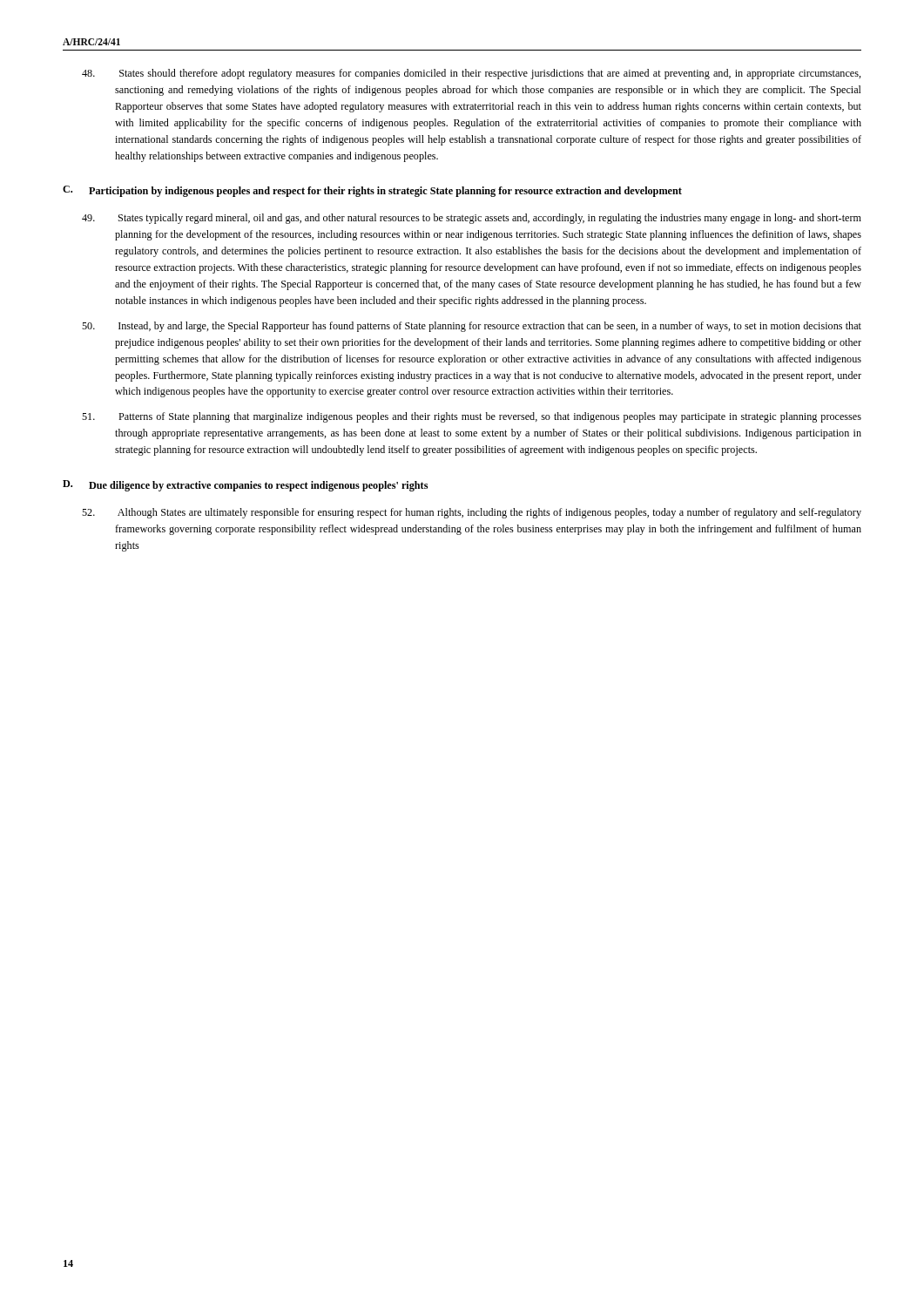Viewport: 924px width, 1307px height.
Task: Where is the section header that starts "D. Due diligence by"?
Action: click(x=245, y=486)
